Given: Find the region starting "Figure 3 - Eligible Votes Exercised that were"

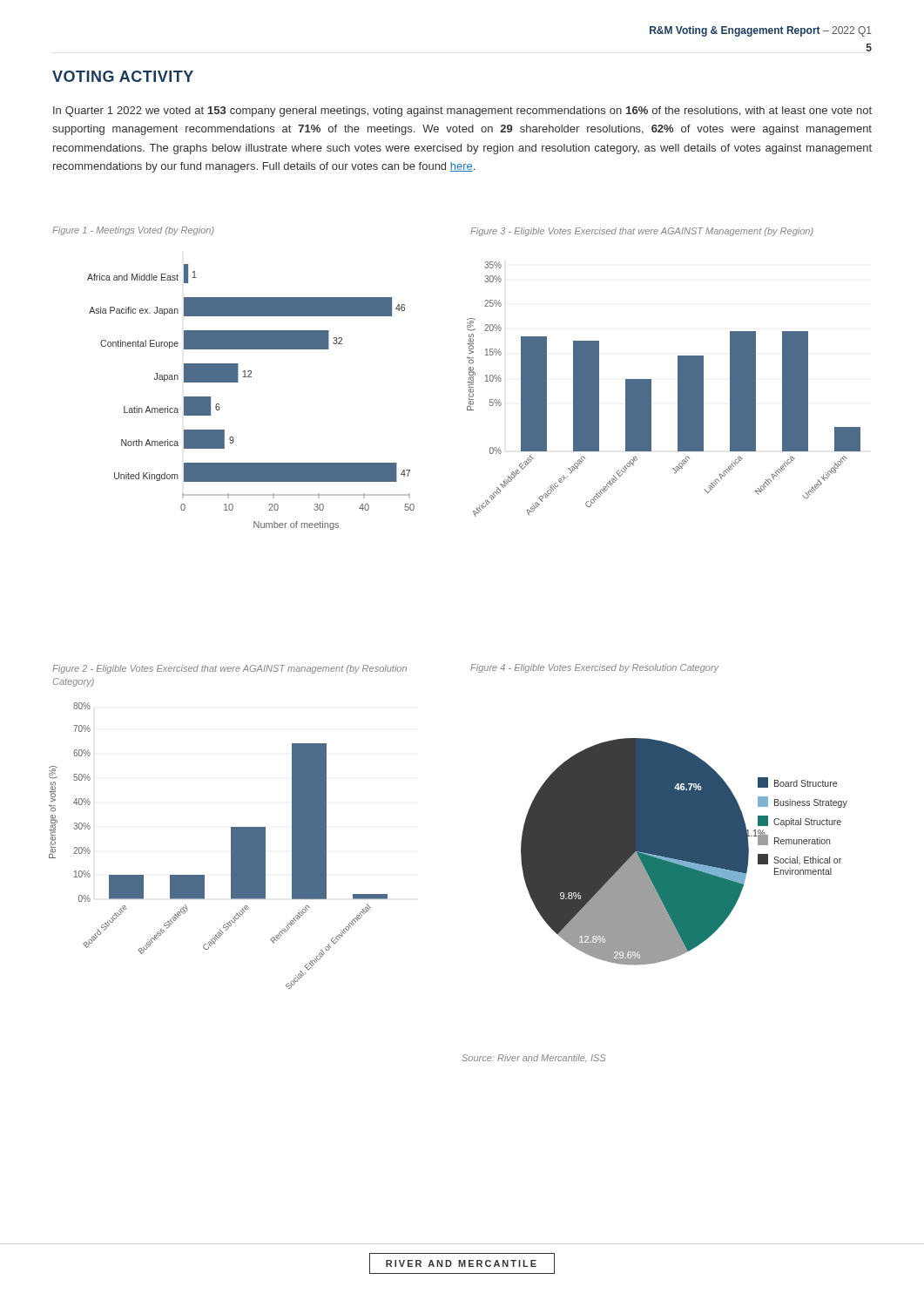Looking at the screenshot, I should (642, 231).
